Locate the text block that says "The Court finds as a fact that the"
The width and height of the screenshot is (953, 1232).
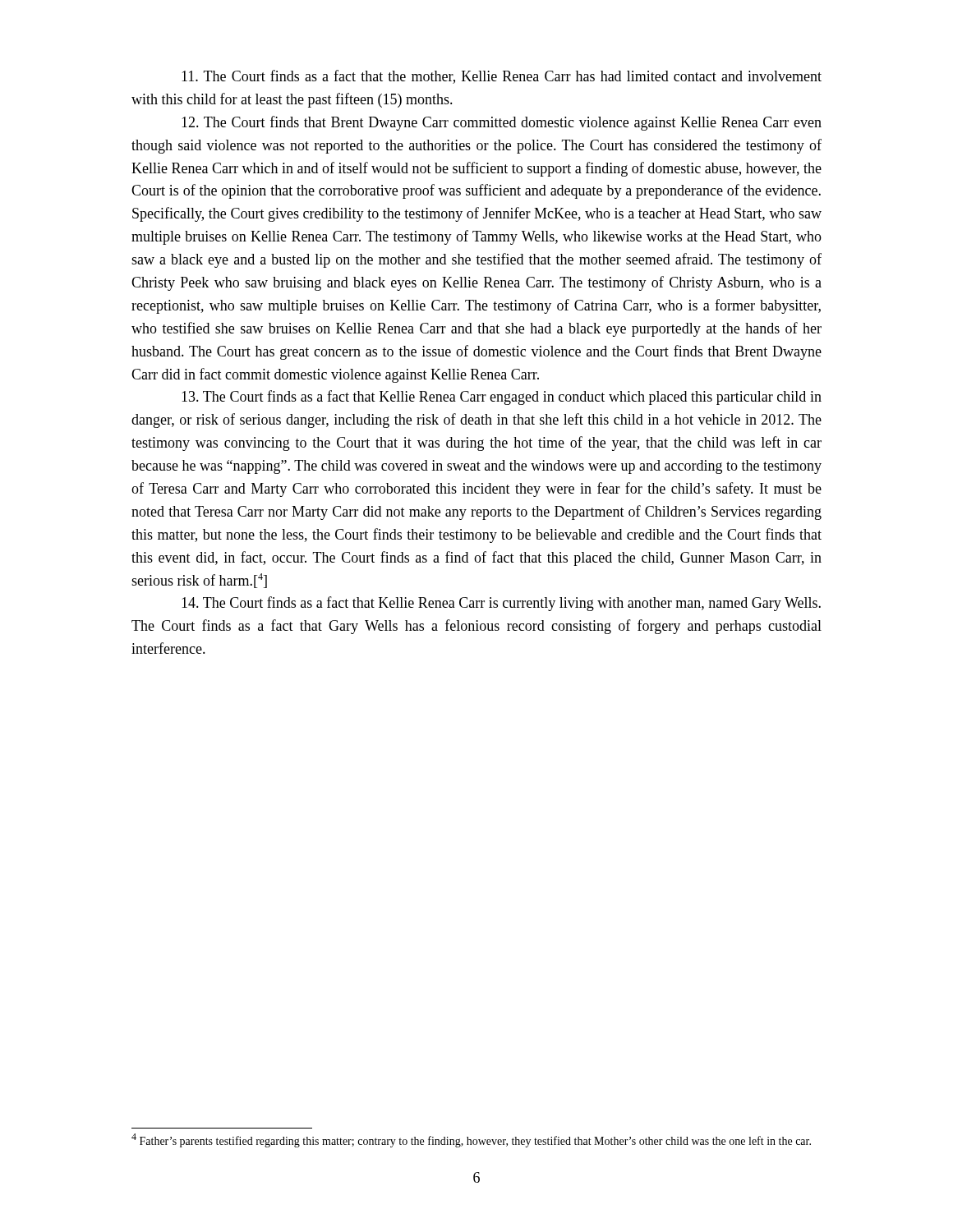click(x=476, y=364)
